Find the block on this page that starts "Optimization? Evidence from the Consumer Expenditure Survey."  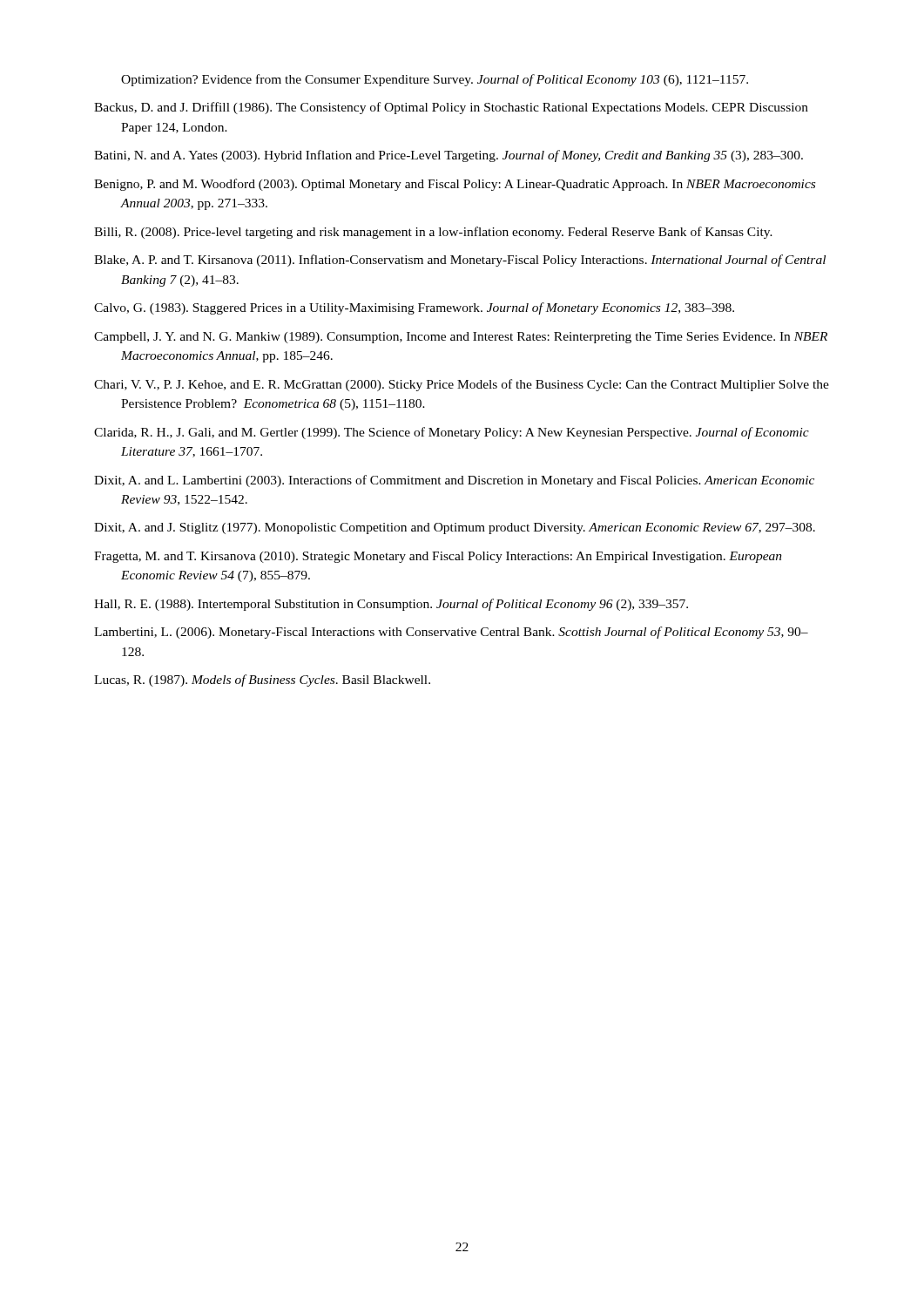[435, 79]
